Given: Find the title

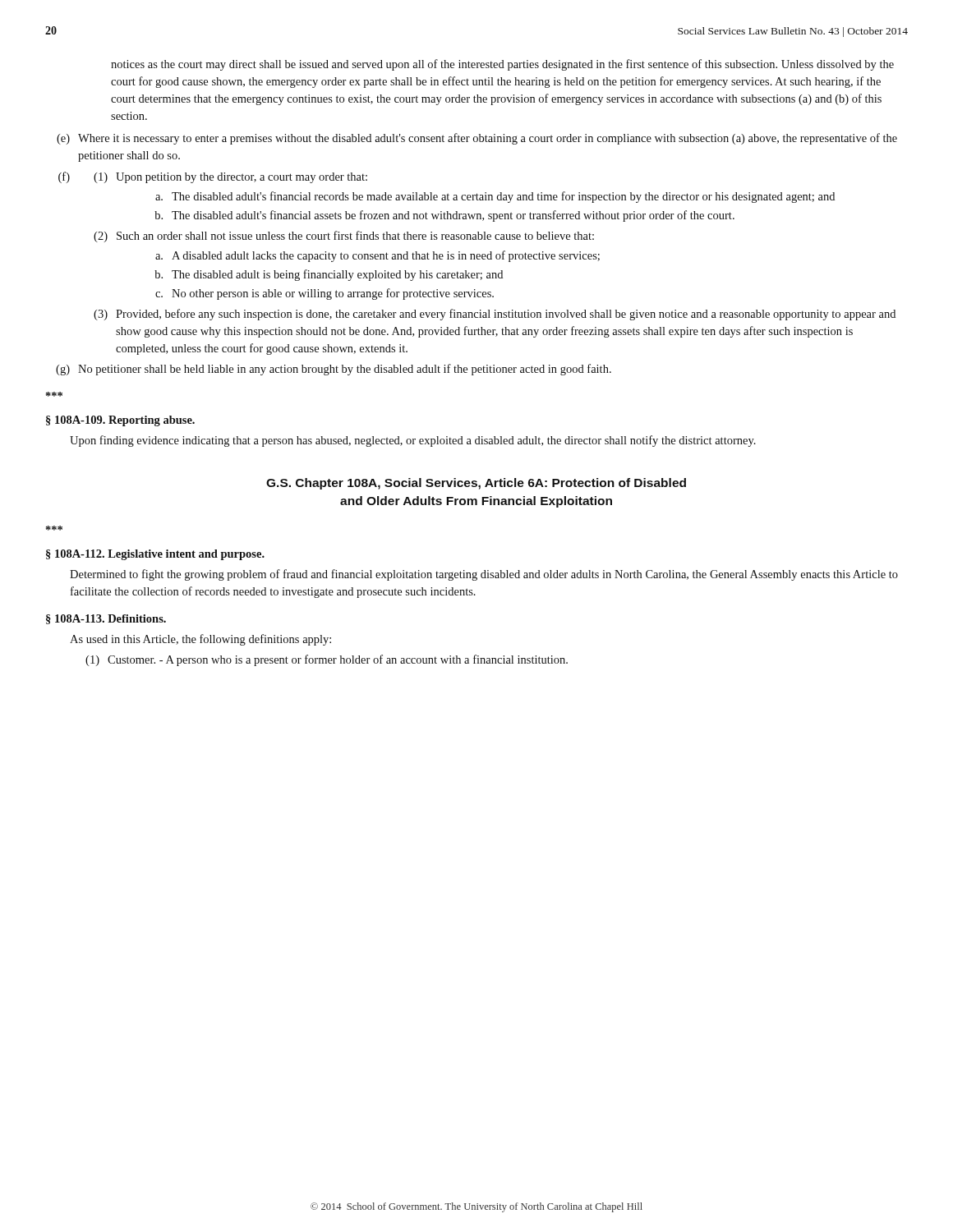Looking at the screenshot, I should (x=476, y=492).
